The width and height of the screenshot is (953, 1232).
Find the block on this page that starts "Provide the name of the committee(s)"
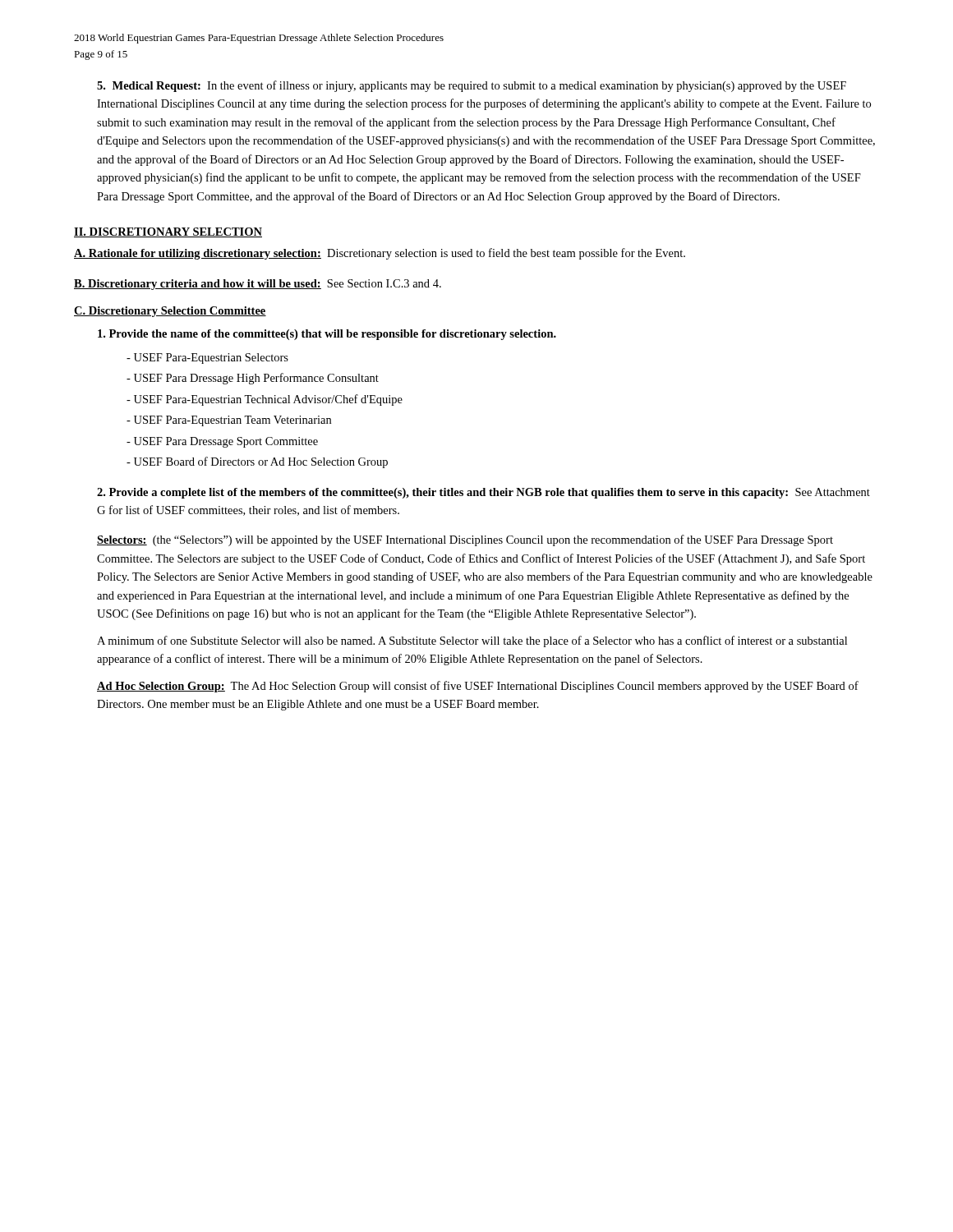point(327,335)
